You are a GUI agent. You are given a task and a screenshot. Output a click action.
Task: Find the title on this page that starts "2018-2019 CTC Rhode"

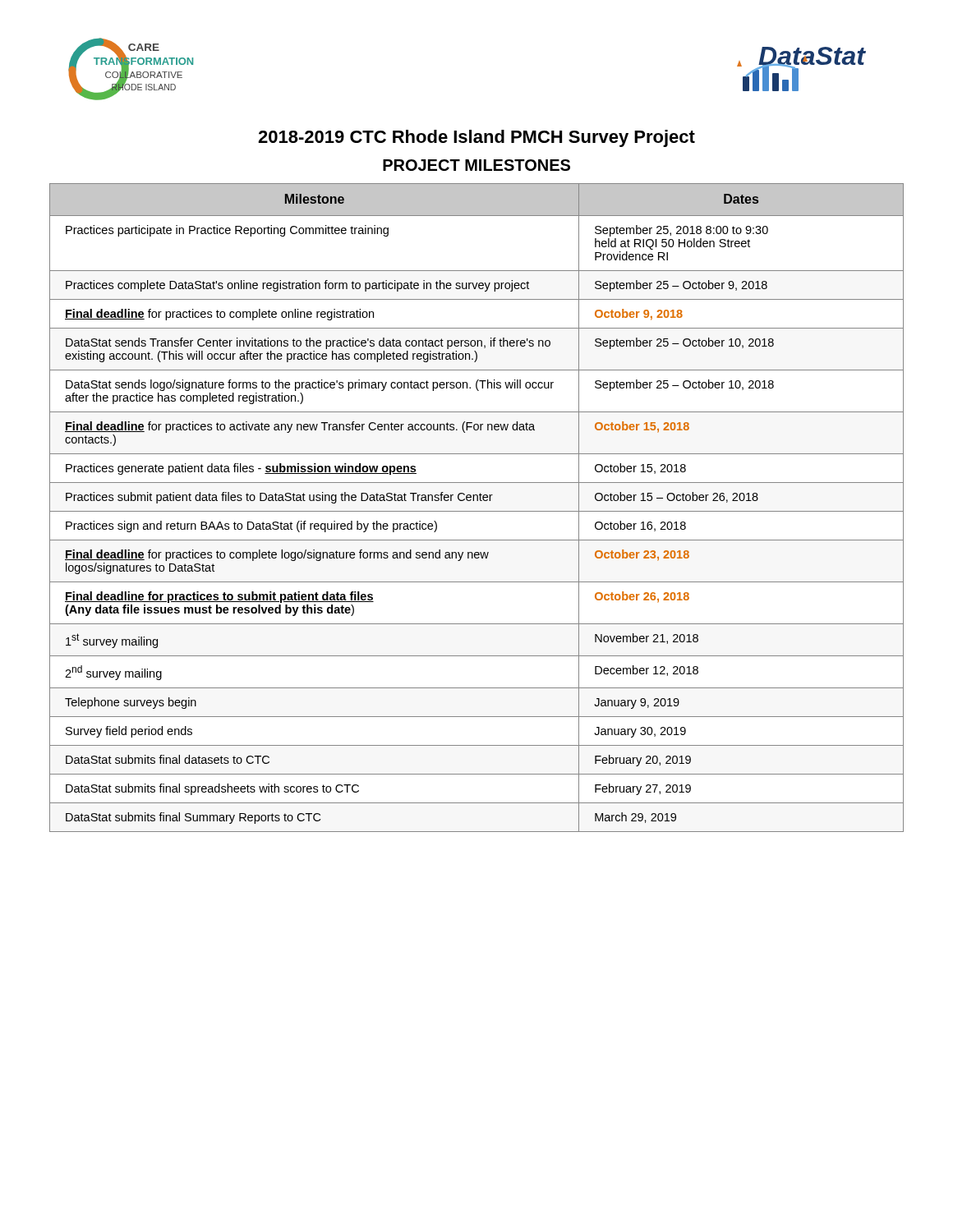point(476,137)
